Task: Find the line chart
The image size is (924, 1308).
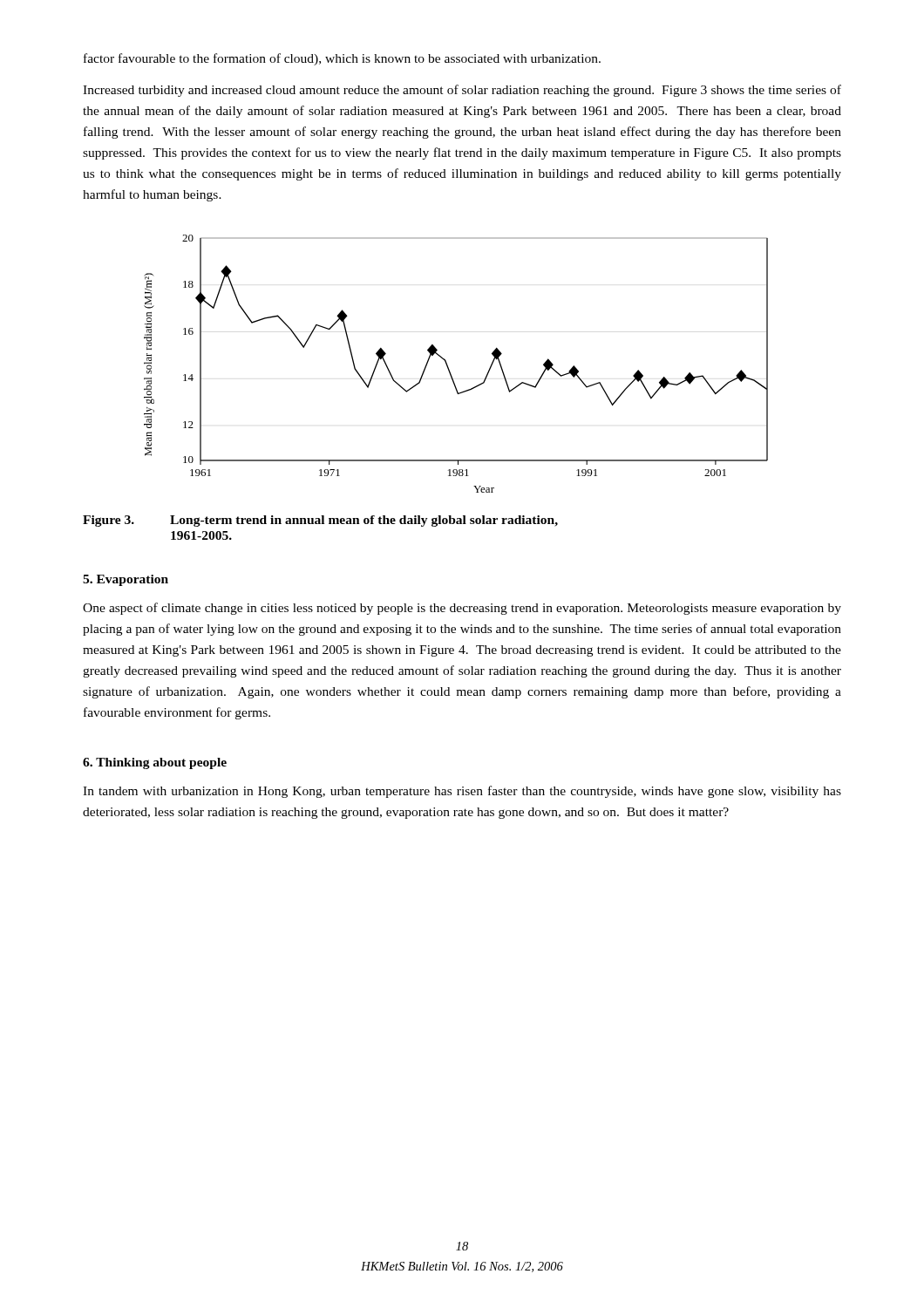Action: click(462, 366)
